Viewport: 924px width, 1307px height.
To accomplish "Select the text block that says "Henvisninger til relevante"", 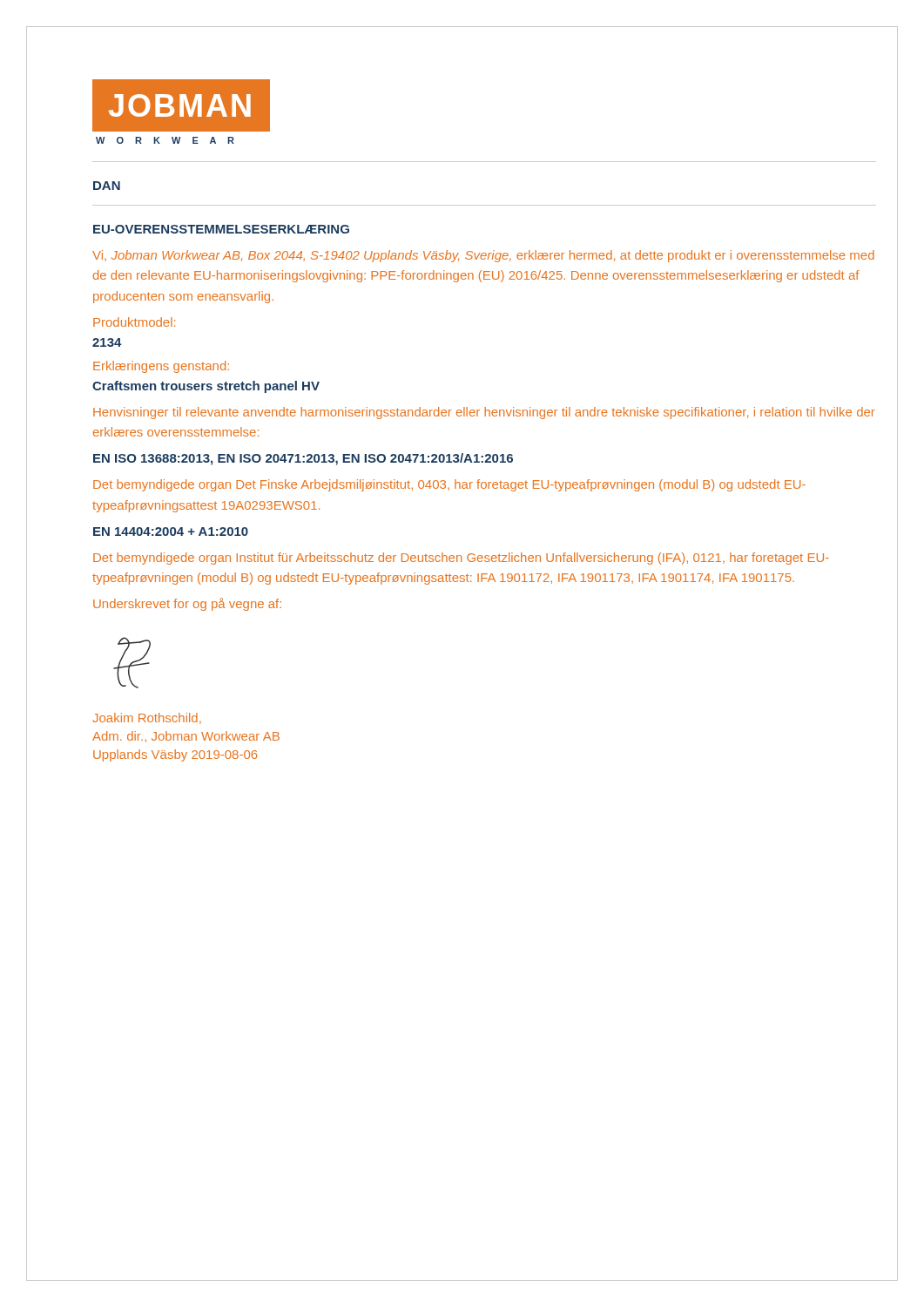I will (484, 422).
